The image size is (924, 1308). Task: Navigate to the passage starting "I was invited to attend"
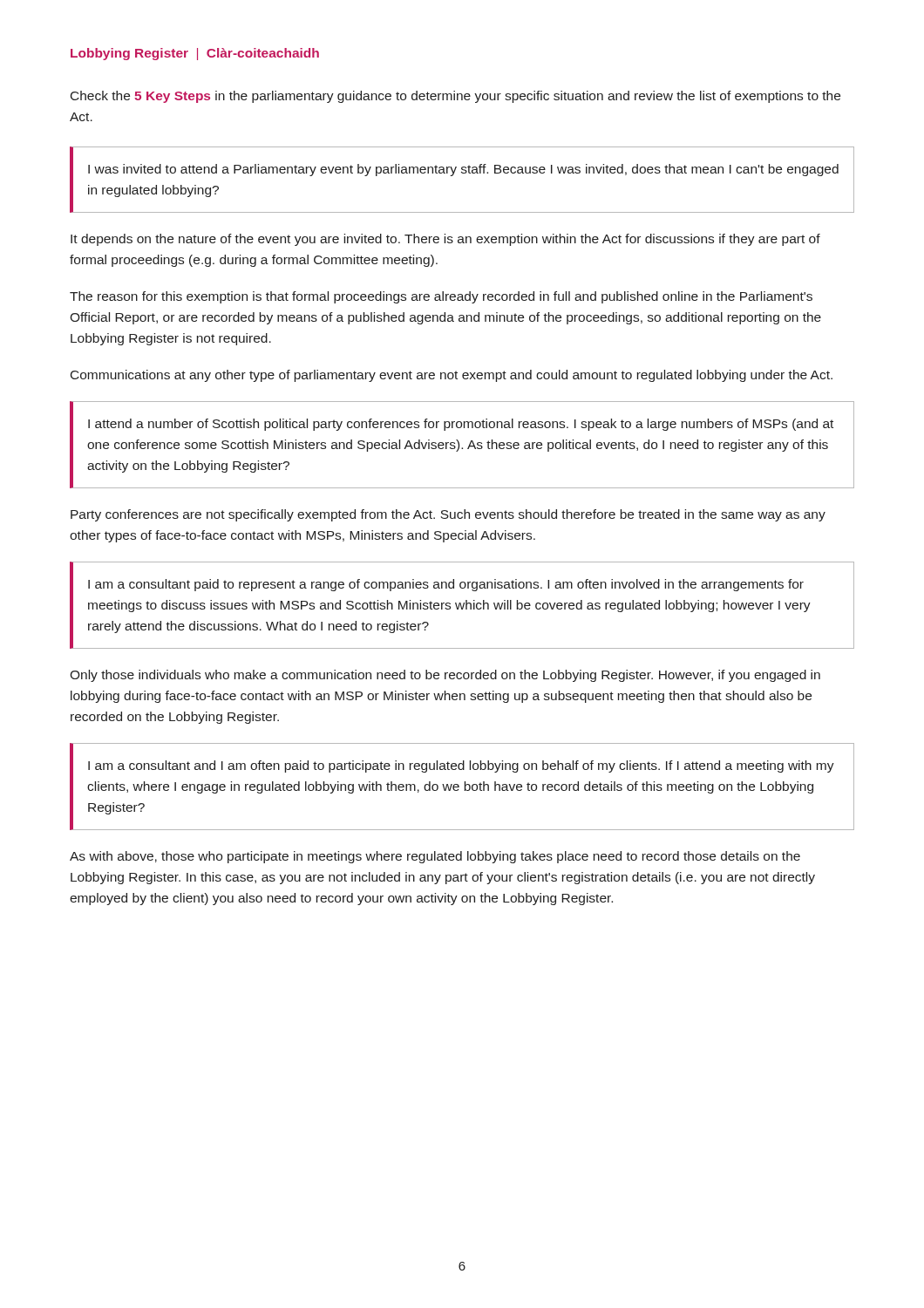click(x=463, y=179)
